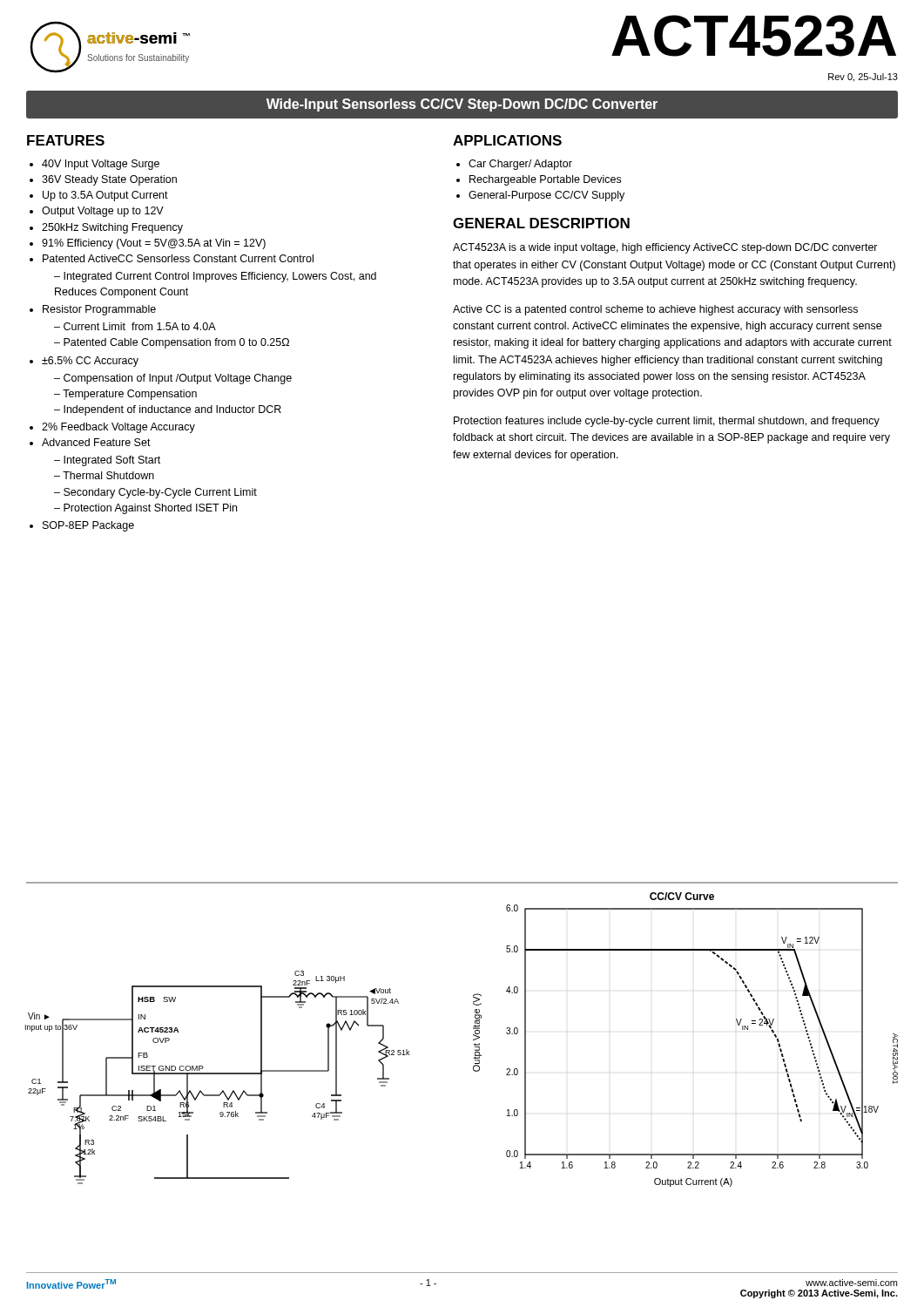The width and height of the screenshot is (924, 1307).
Task: Locate the text "36V Steady State Operation"
Action: 110,180
